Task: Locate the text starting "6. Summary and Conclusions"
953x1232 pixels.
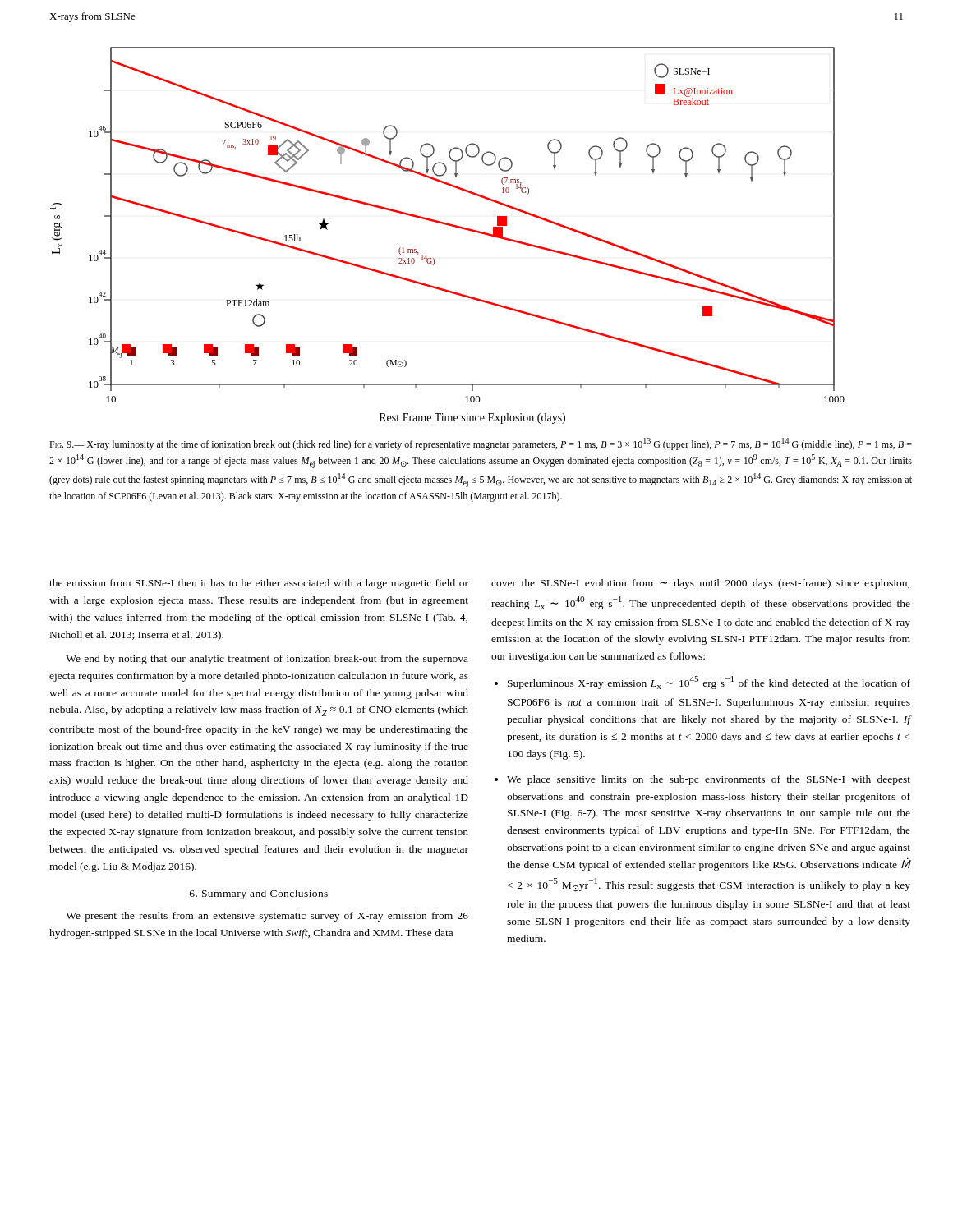Action: (259, 893)
